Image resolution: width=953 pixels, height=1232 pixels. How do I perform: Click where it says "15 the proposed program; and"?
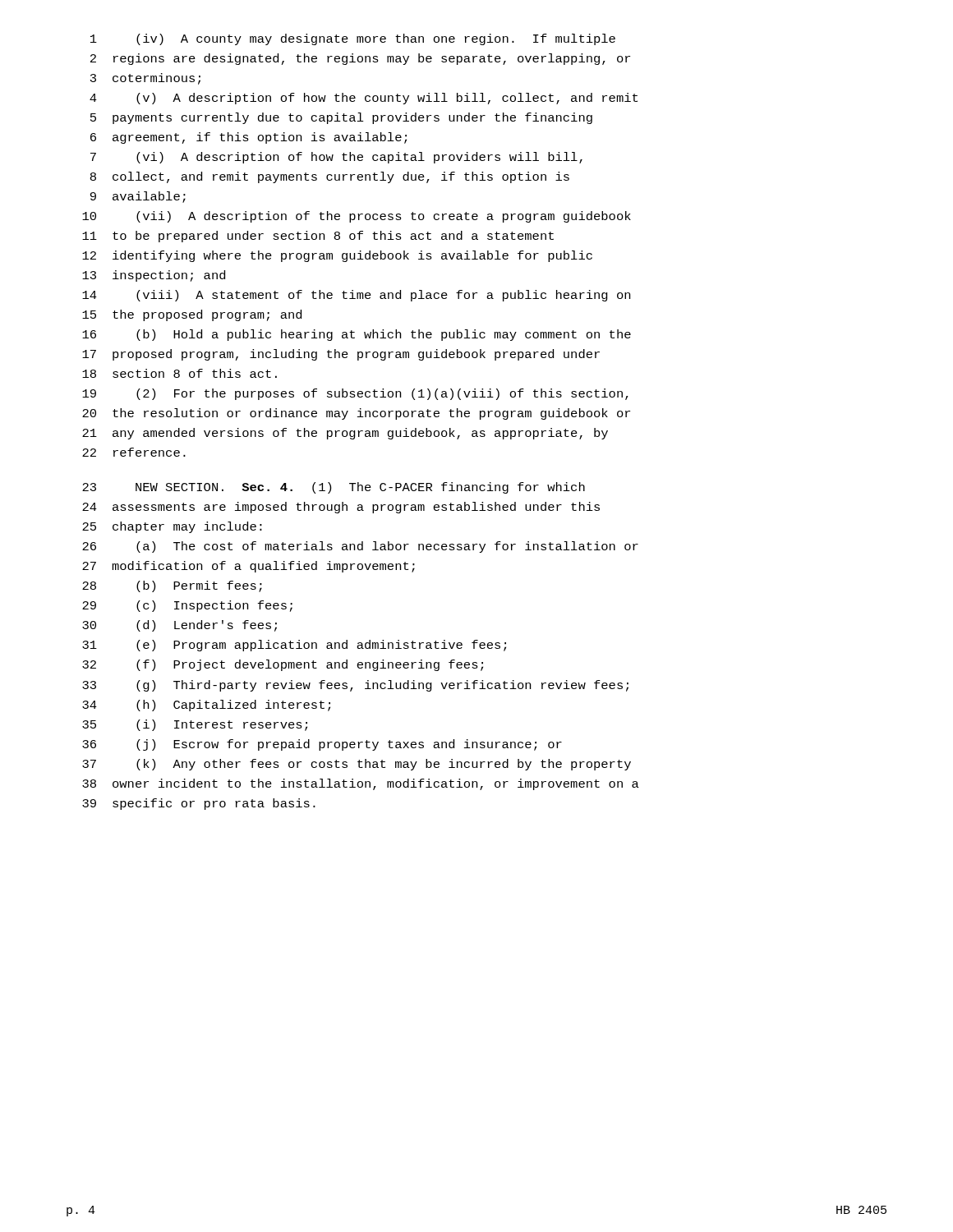click(192, 315)
